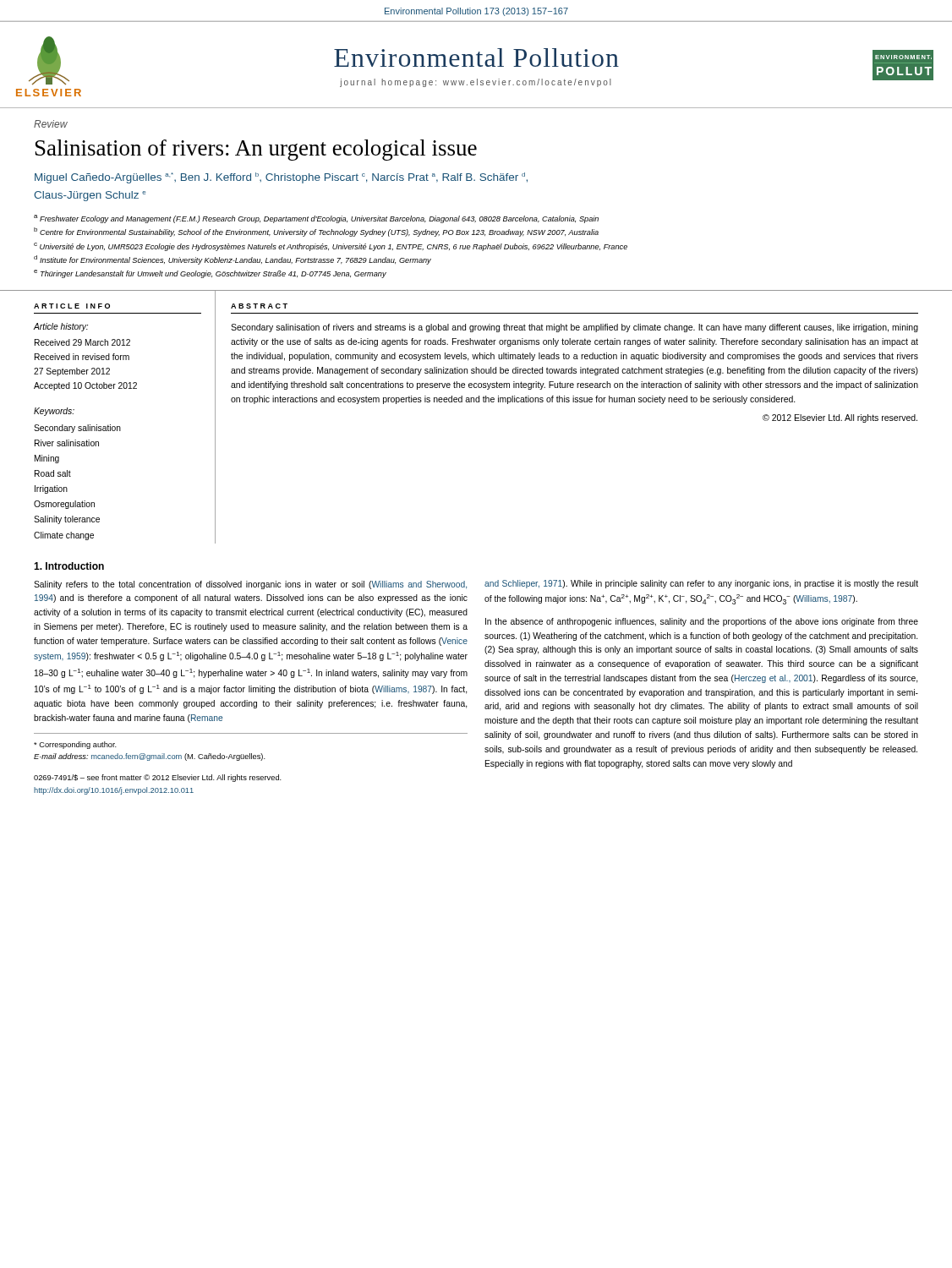Navigate to the element starting "Miguel Cañedo-Argüelles a,*, Ben J. Kefford b, Christophe"
The height and width of the screenshot is (1268, 952).
(281, 186)
